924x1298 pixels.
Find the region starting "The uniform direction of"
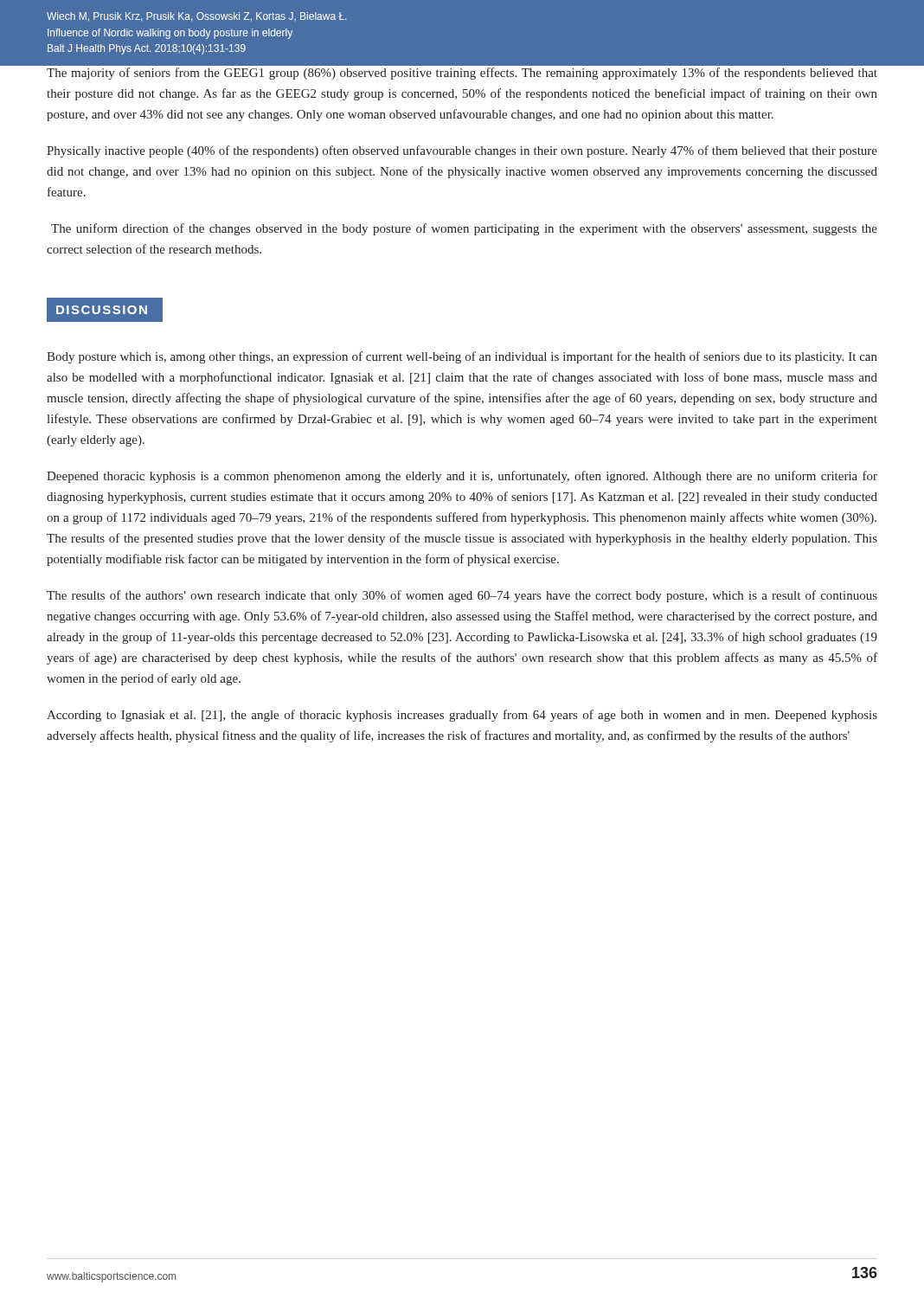pyautogui.click(x=462, y=239)
